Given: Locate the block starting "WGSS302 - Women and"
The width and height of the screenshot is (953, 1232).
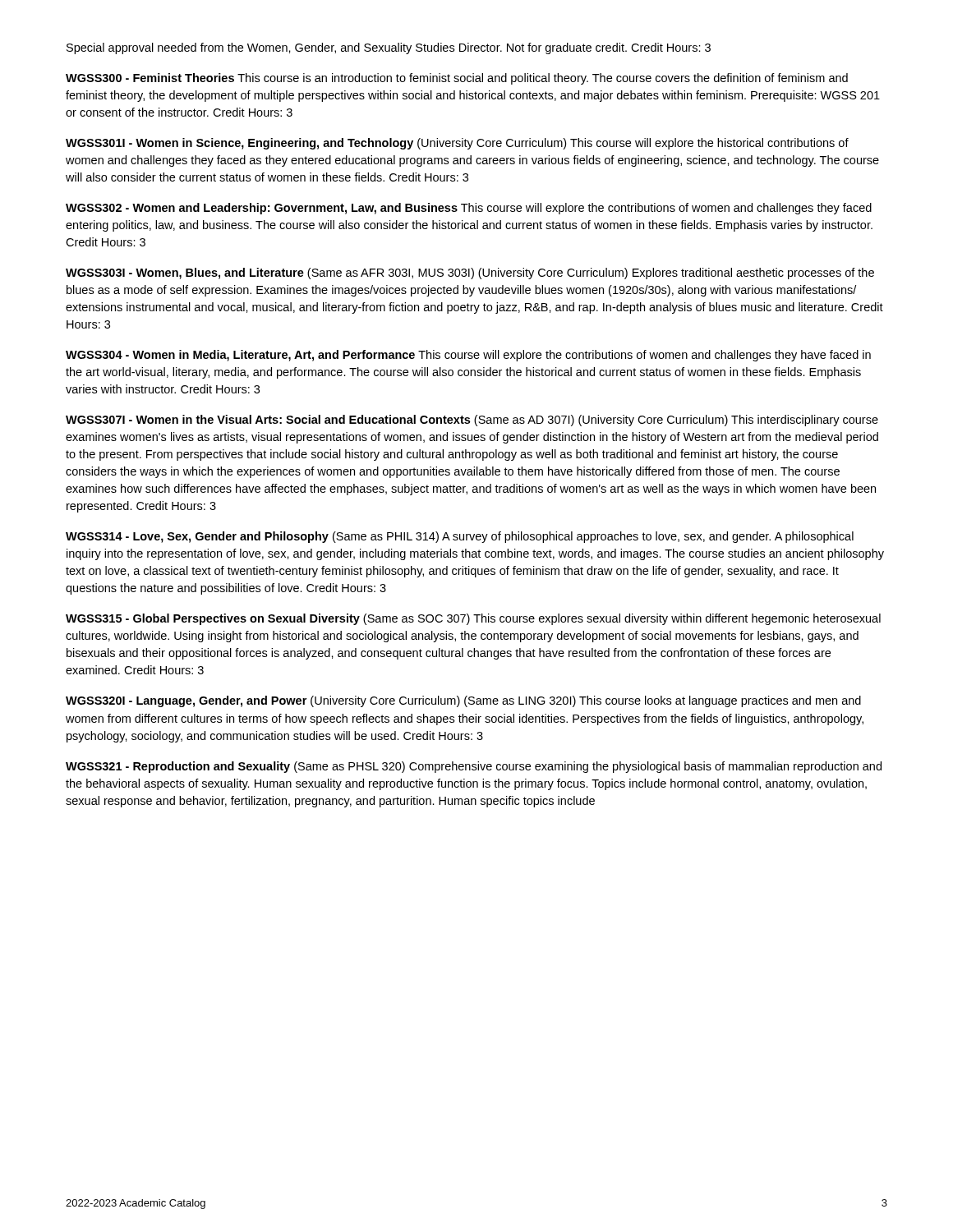Looking at the screenshot, I should pyautogui.click(x=470, y=225).
